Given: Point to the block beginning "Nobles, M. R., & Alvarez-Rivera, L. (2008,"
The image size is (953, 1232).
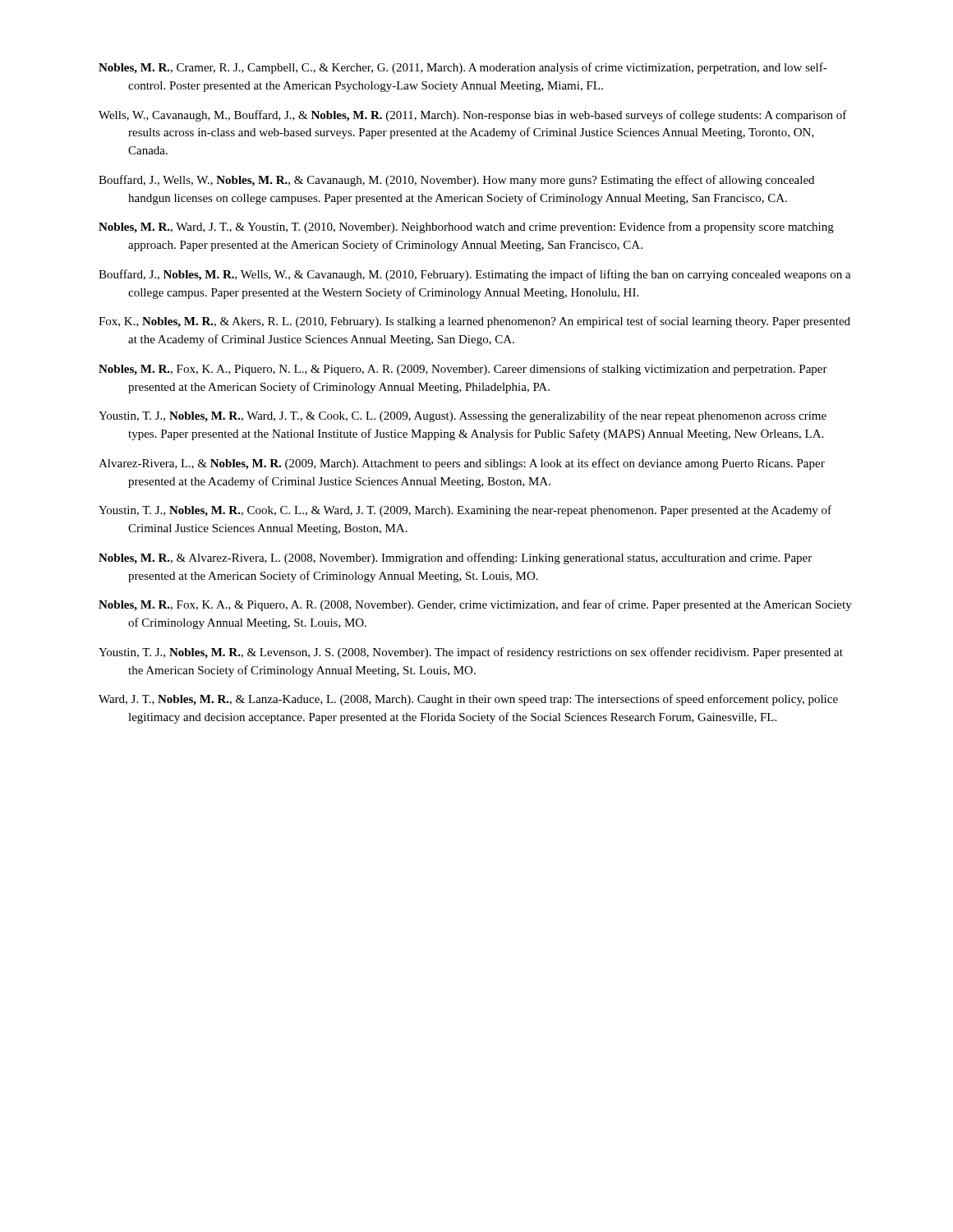Looking at the screenshot, I should pyautogui.click(x=455, y=566).
